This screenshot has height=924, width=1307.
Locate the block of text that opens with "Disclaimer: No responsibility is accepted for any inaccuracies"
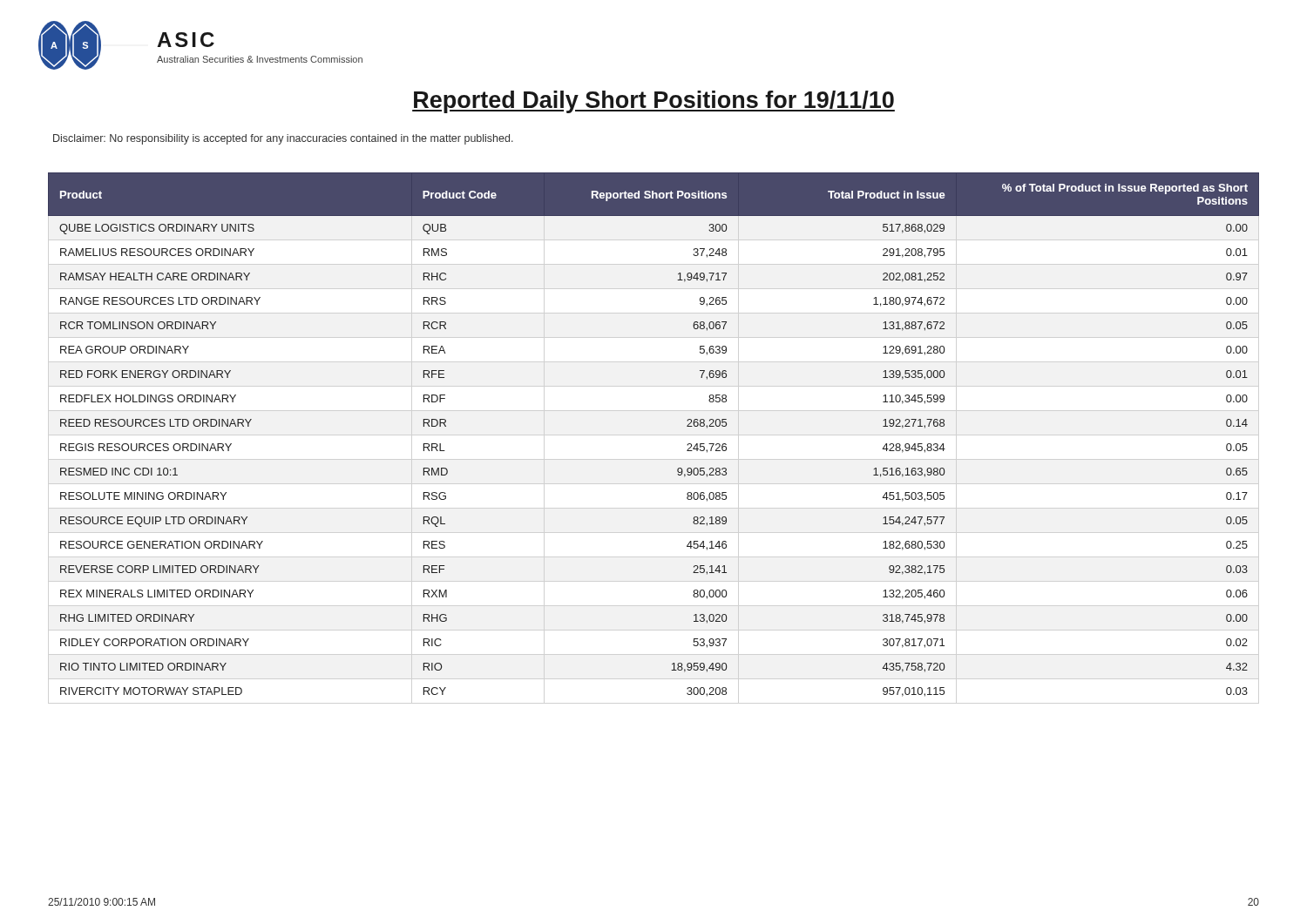click(x=283, y=139)
